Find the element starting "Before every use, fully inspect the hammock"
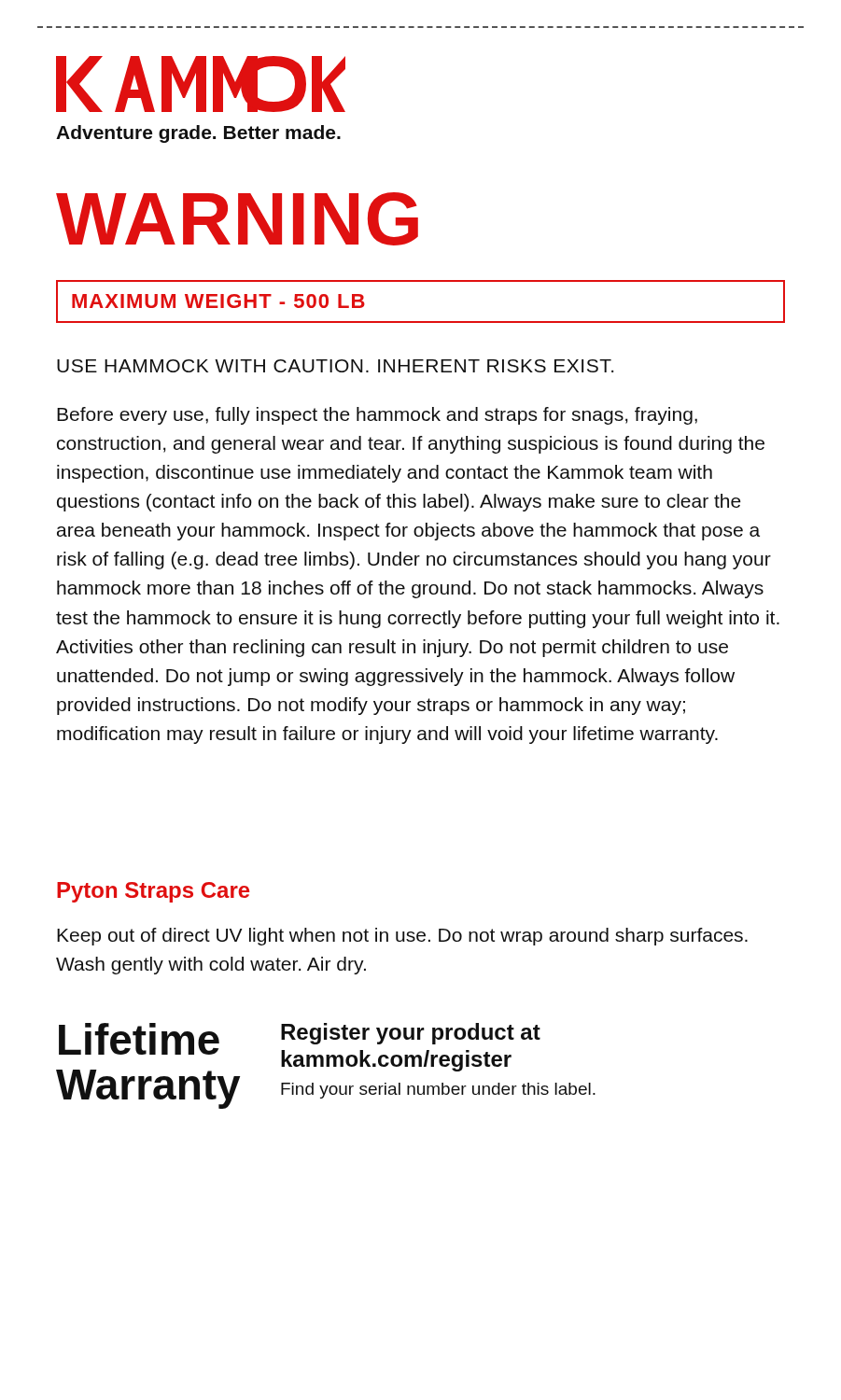The width and height of the screenshot is (841, 1400). 420,574
